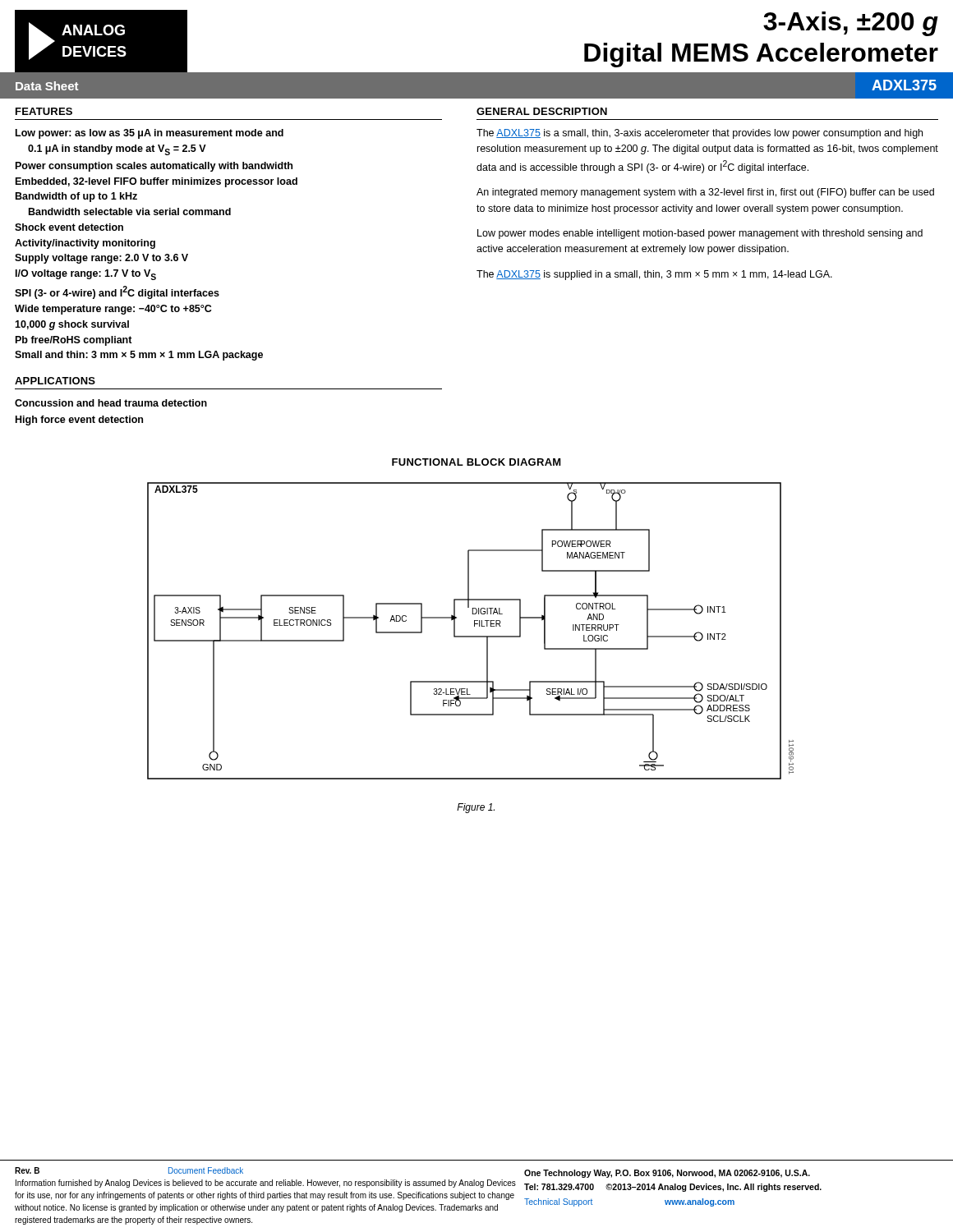The image size is (953, 1232).
Task: Find the list item that says "10,000 g shock survival"
Action: (72, 324)
